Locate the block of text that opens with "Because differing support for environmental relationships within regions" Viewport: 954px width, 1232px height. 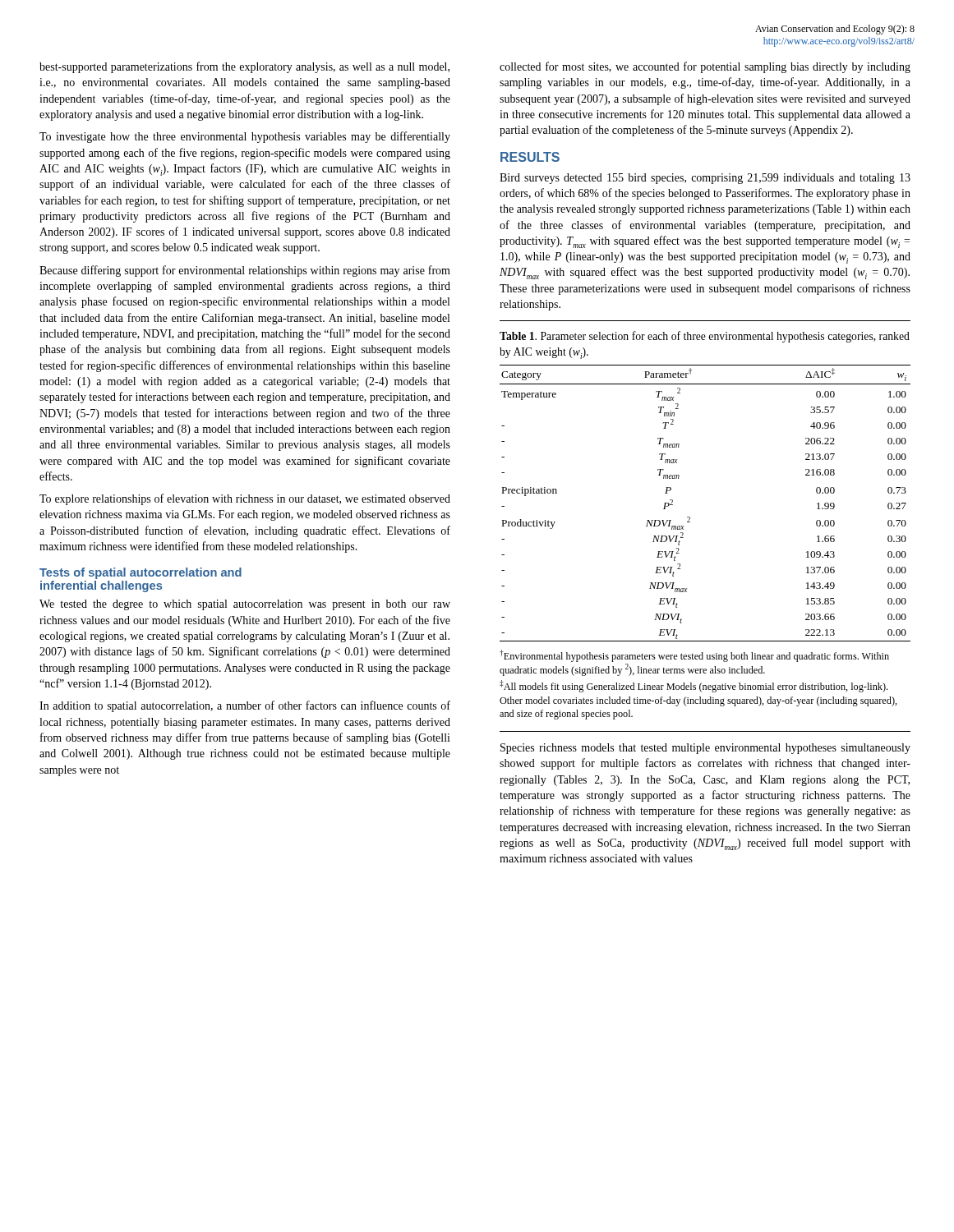point(245,374)
